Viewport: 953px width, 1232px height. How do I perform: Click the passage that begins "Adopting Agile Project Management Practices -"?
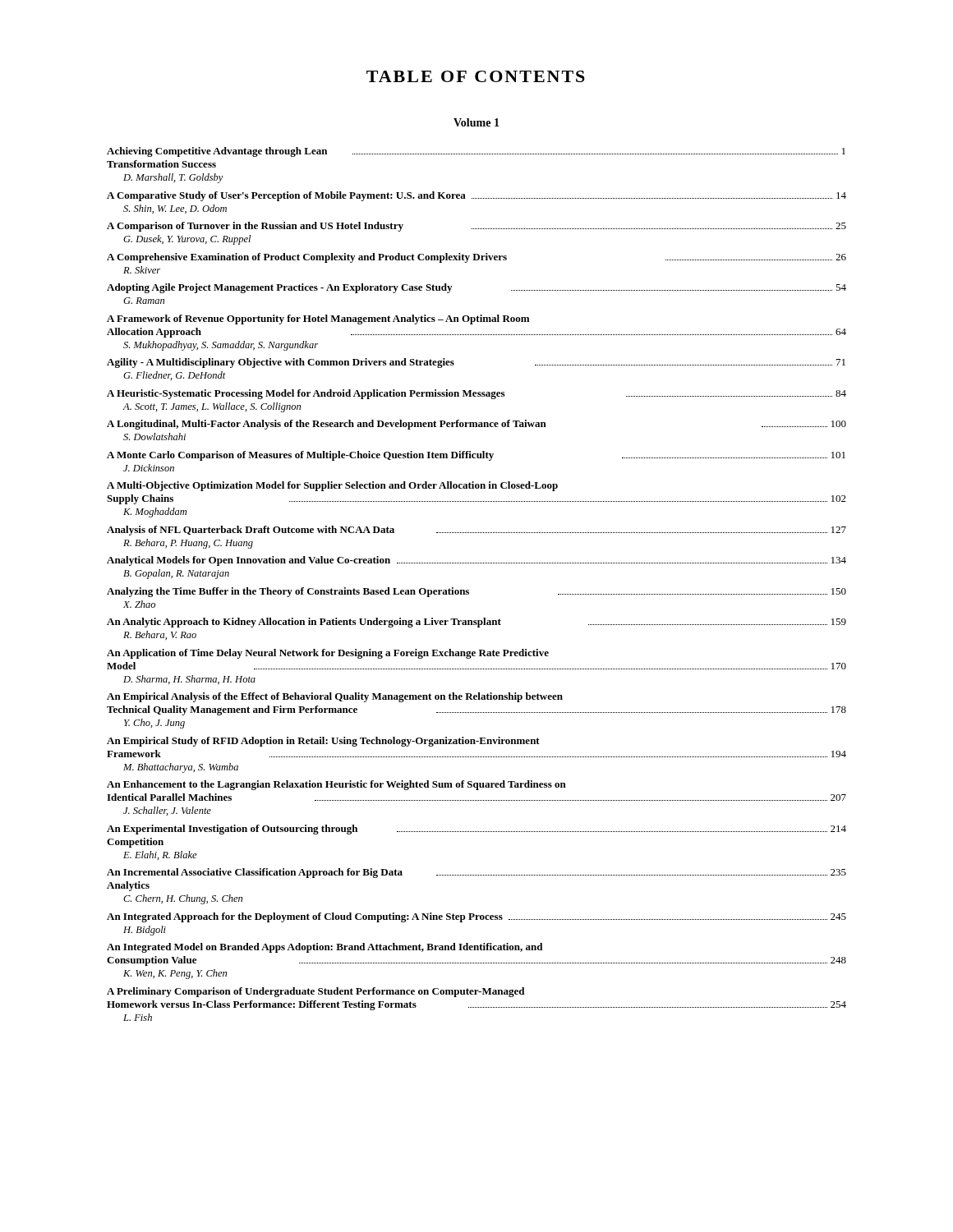(284, 288)
